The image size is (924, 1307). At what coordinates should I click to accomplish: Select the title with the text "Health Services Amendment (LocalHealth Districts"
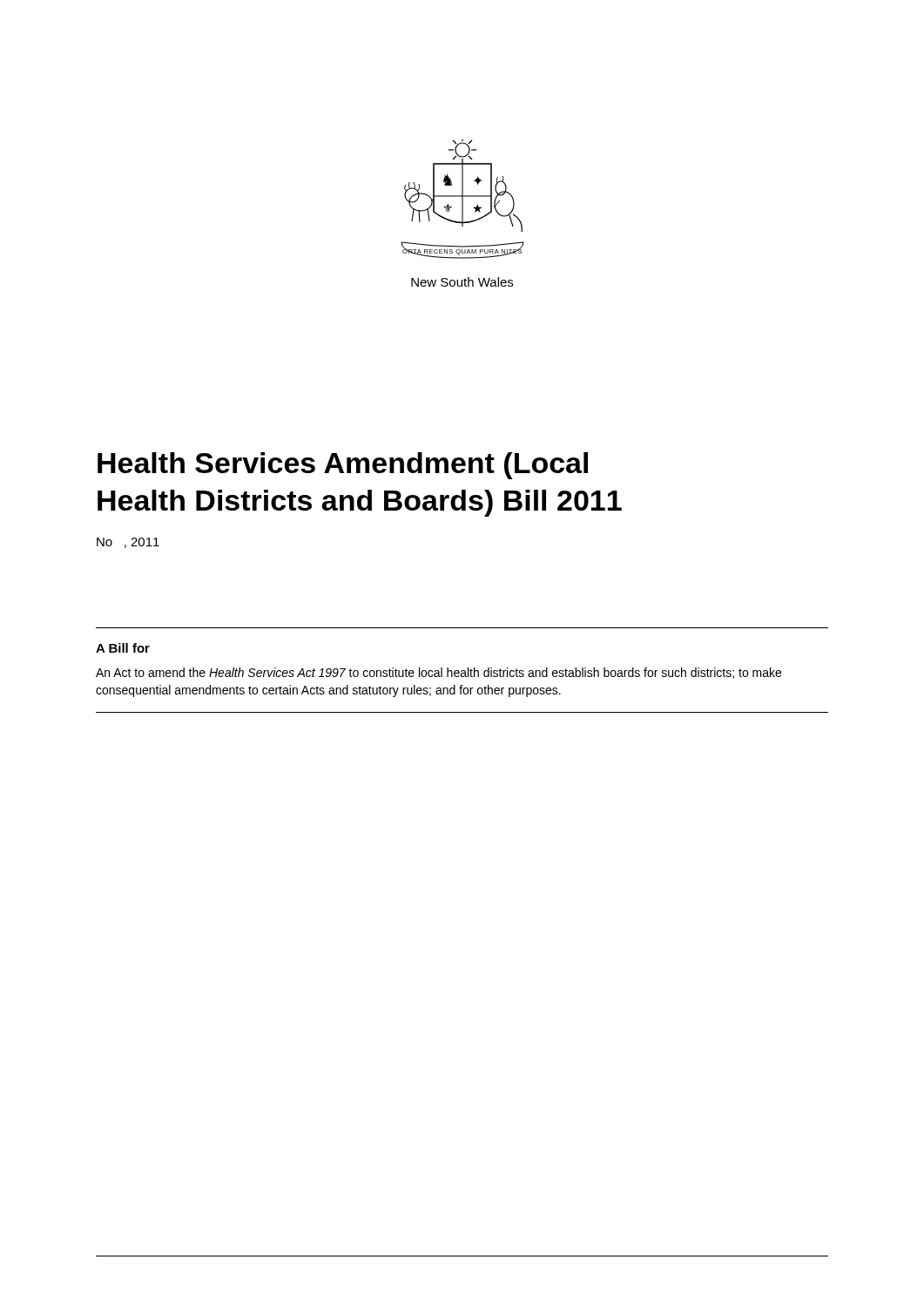tap(462, 497)
